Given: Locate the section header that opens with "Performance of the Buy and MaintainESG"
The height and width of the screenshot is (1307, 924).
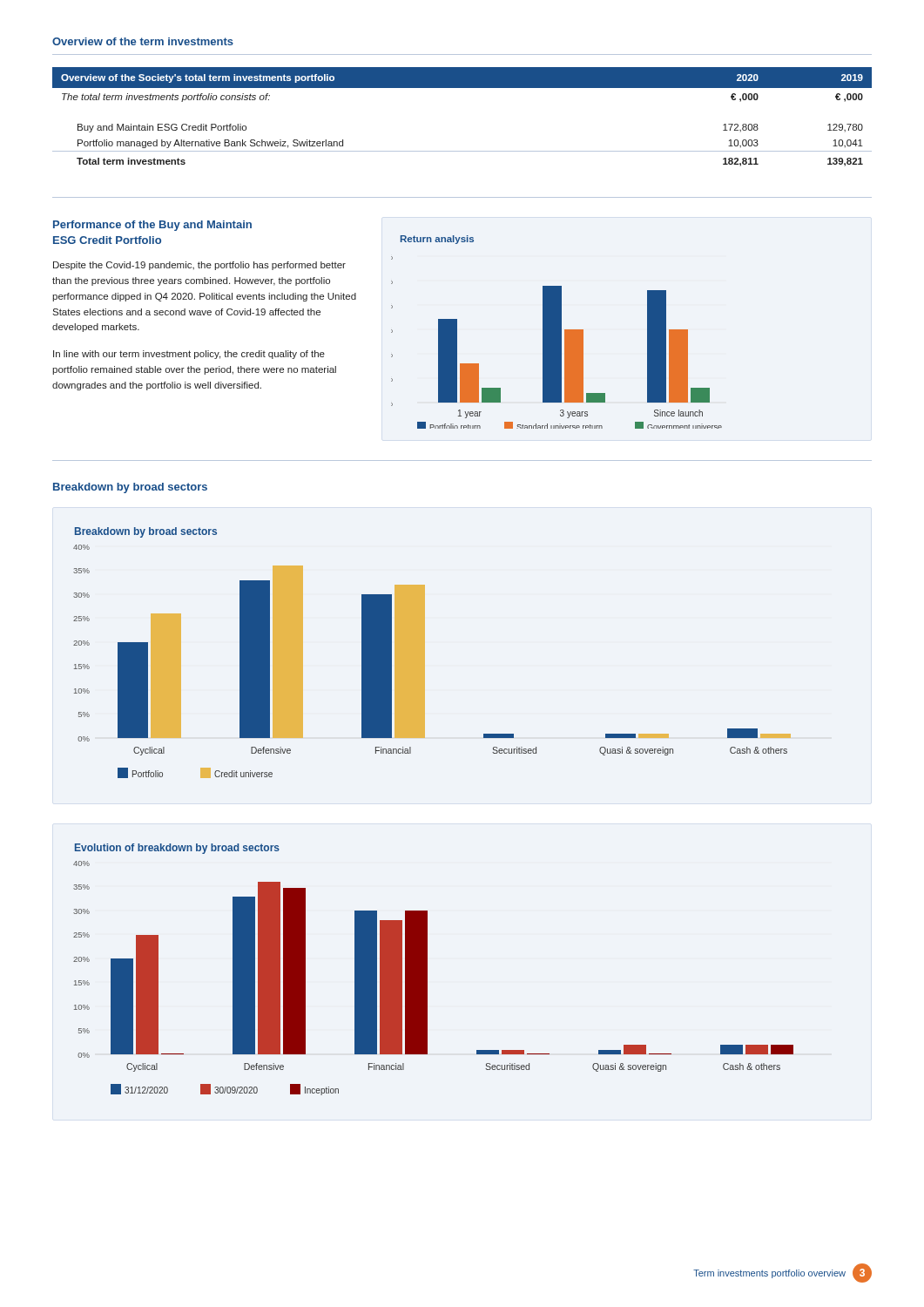Looking at the screenshot, I should (x=152, y=232).
